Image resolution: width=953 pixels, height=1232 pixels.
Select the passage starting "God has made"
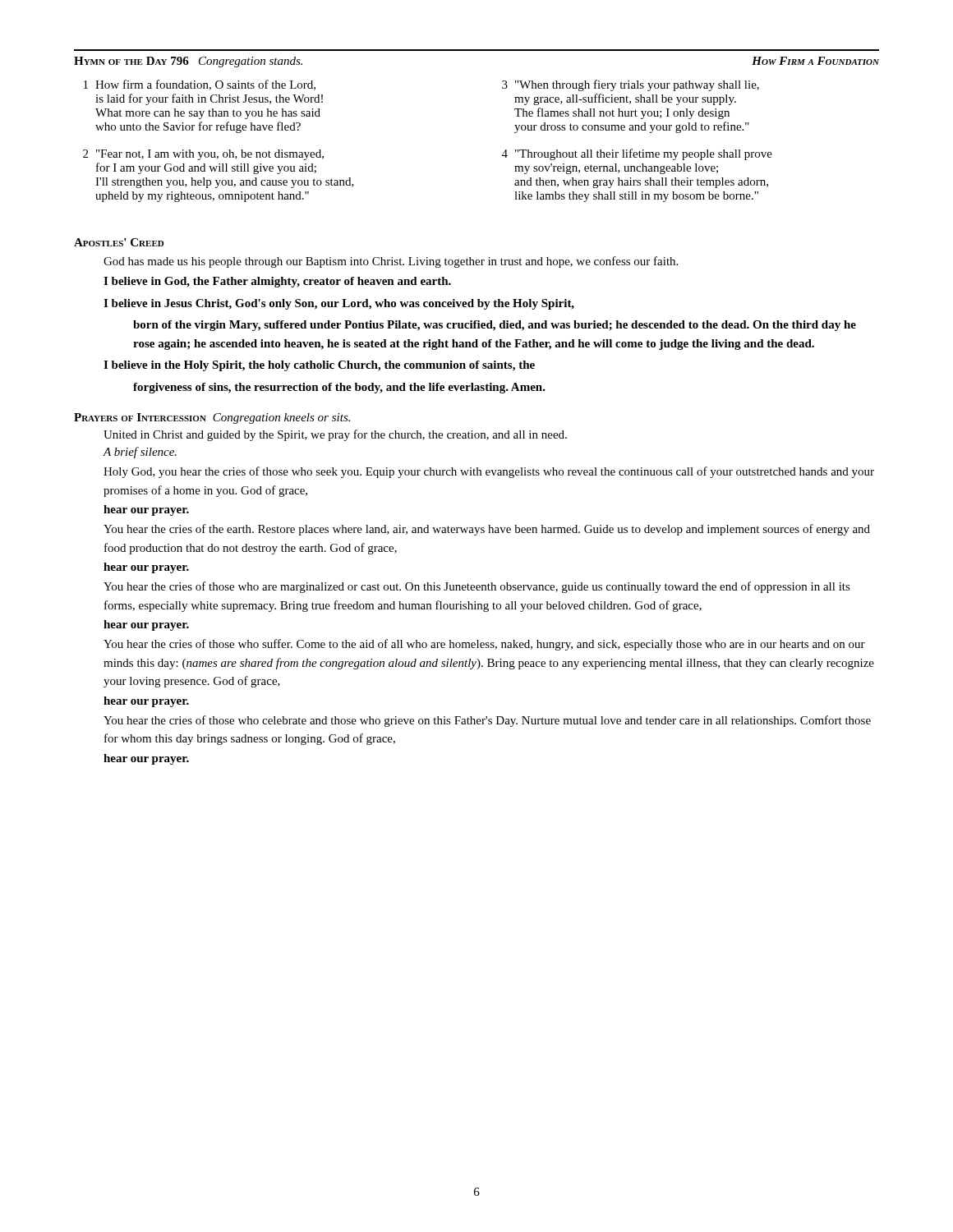point(391,261)
